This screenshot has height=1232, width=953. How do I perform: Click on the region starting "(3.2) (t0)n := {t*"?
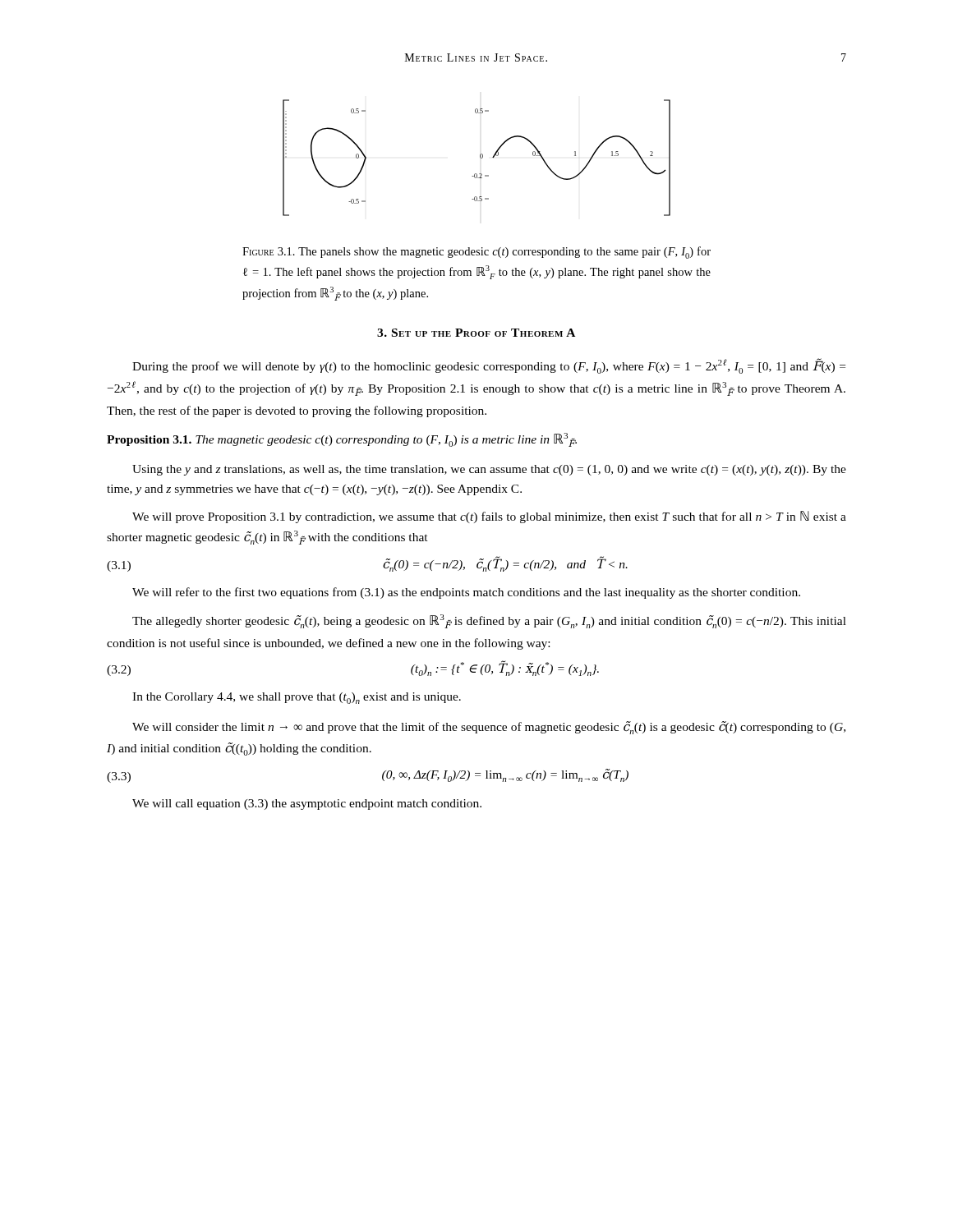pyautogui.click(x=476, y=669)
